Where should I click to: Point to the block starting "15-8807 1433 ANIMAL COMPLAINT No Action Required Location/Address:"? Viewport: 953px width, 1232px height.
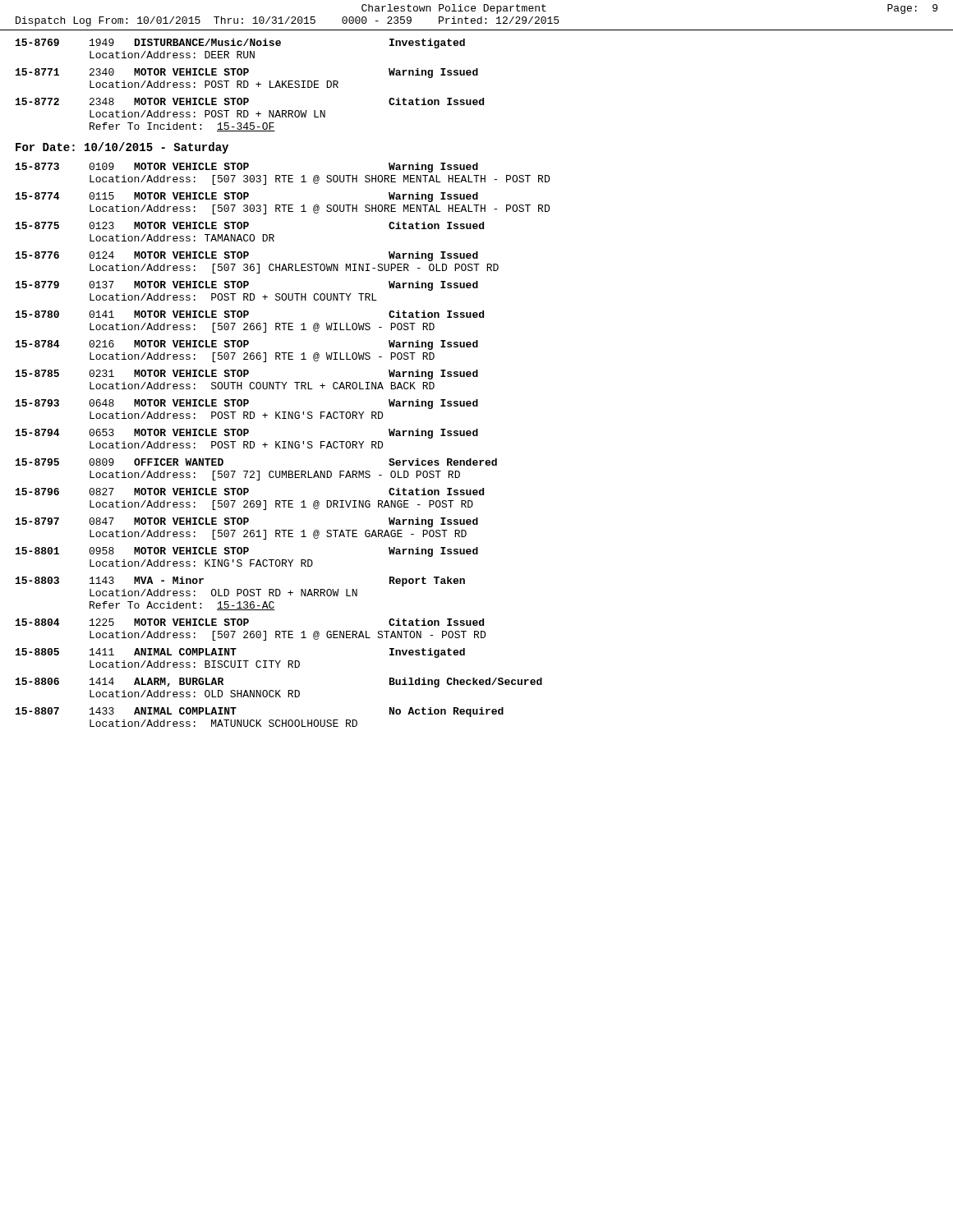pyautogui.click(x=476, y=718)
